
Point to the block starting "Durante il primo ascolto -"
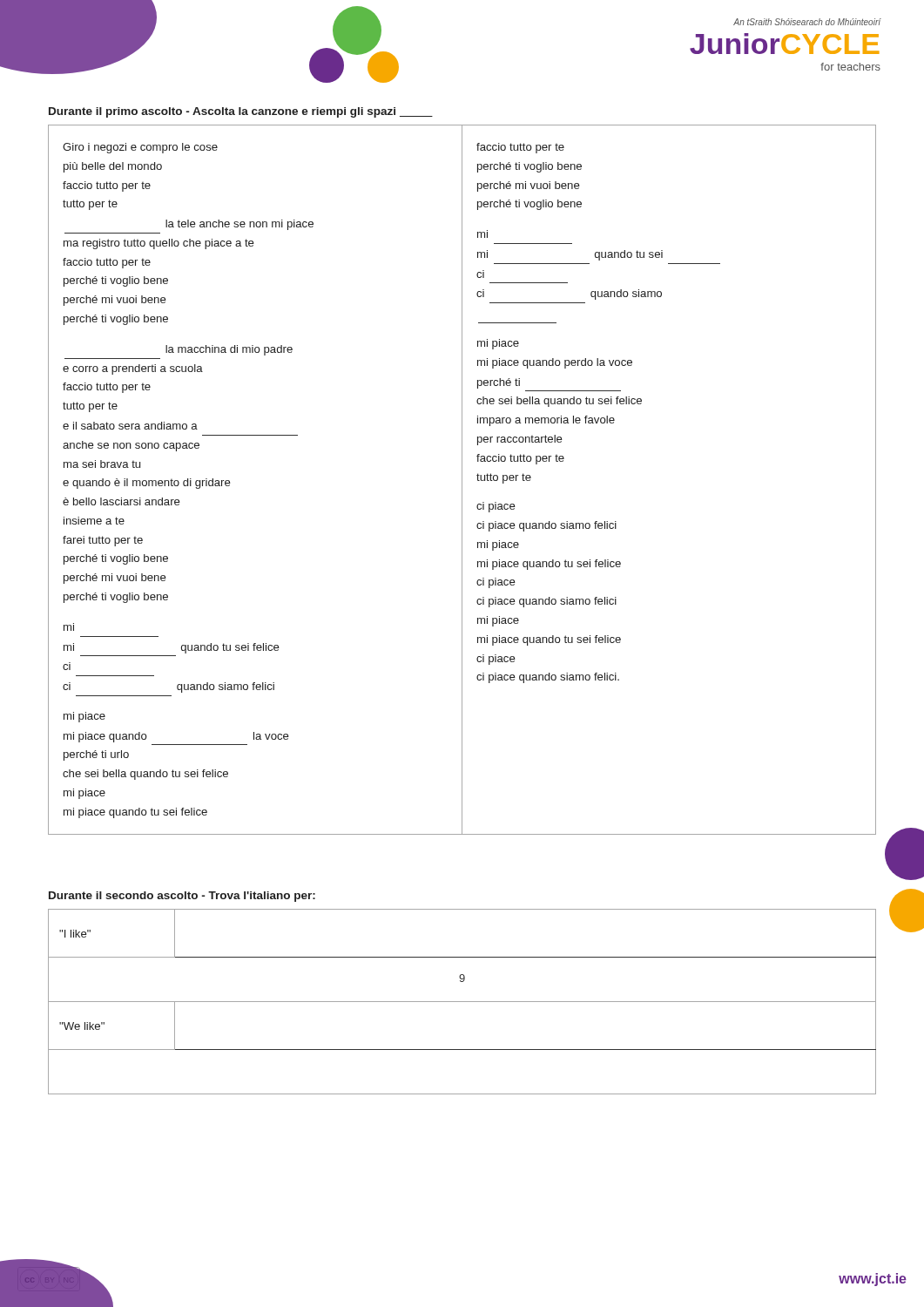240,111
